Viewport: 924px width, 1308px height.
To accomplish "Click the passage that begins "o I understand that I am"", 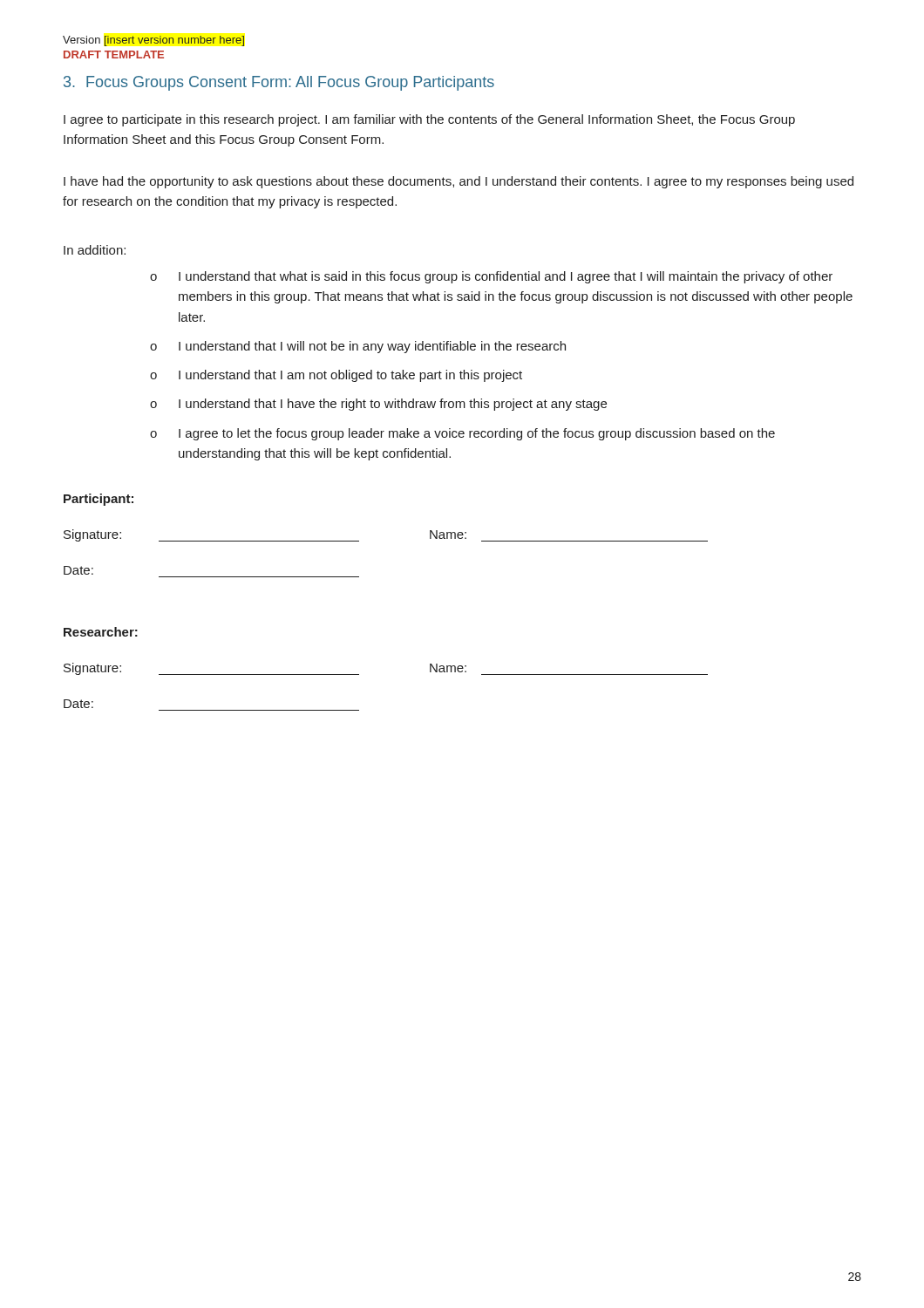I will 506,375.
